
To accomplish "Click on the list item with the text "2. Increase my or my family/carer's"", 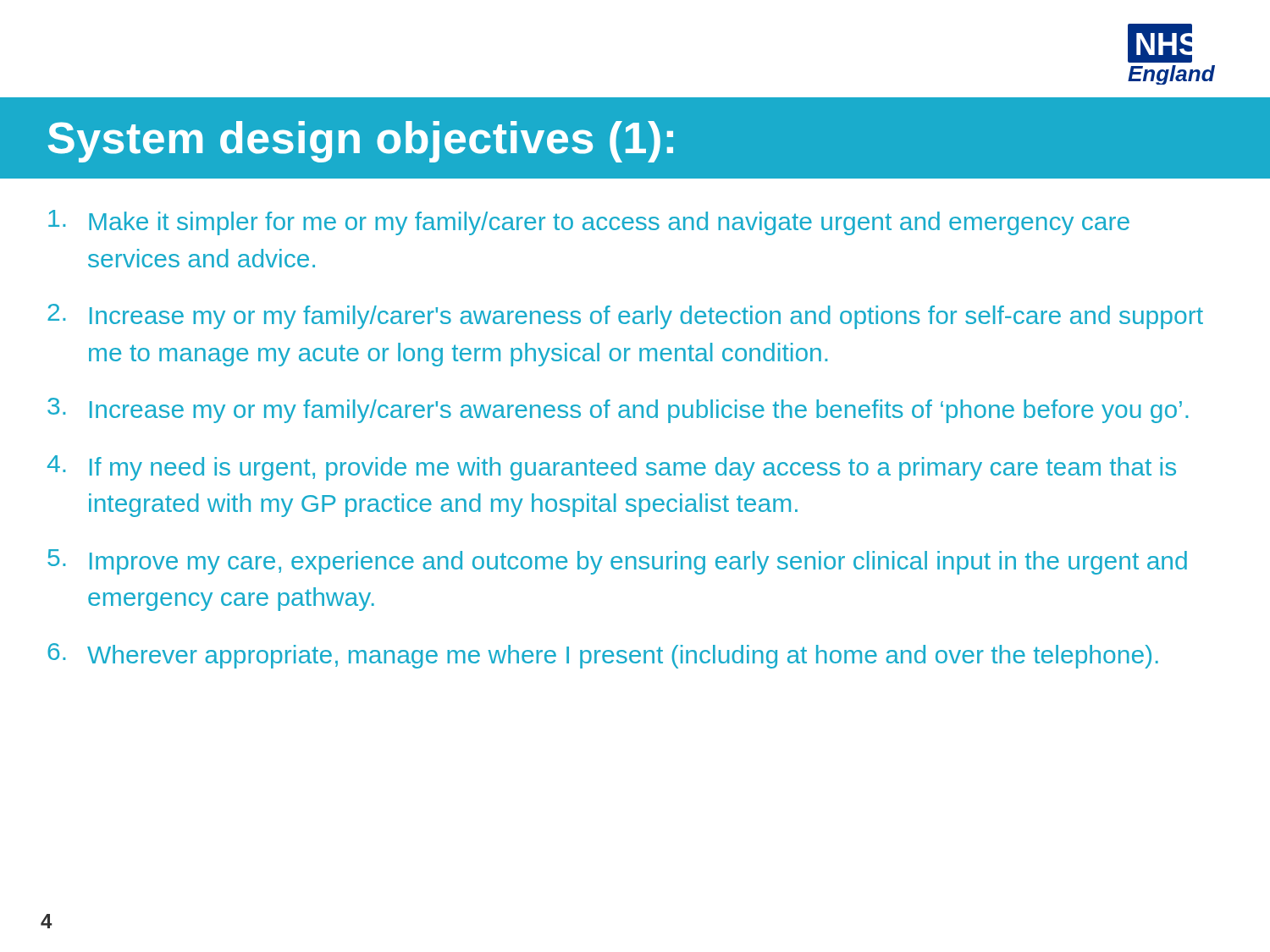I will (635, 334).
